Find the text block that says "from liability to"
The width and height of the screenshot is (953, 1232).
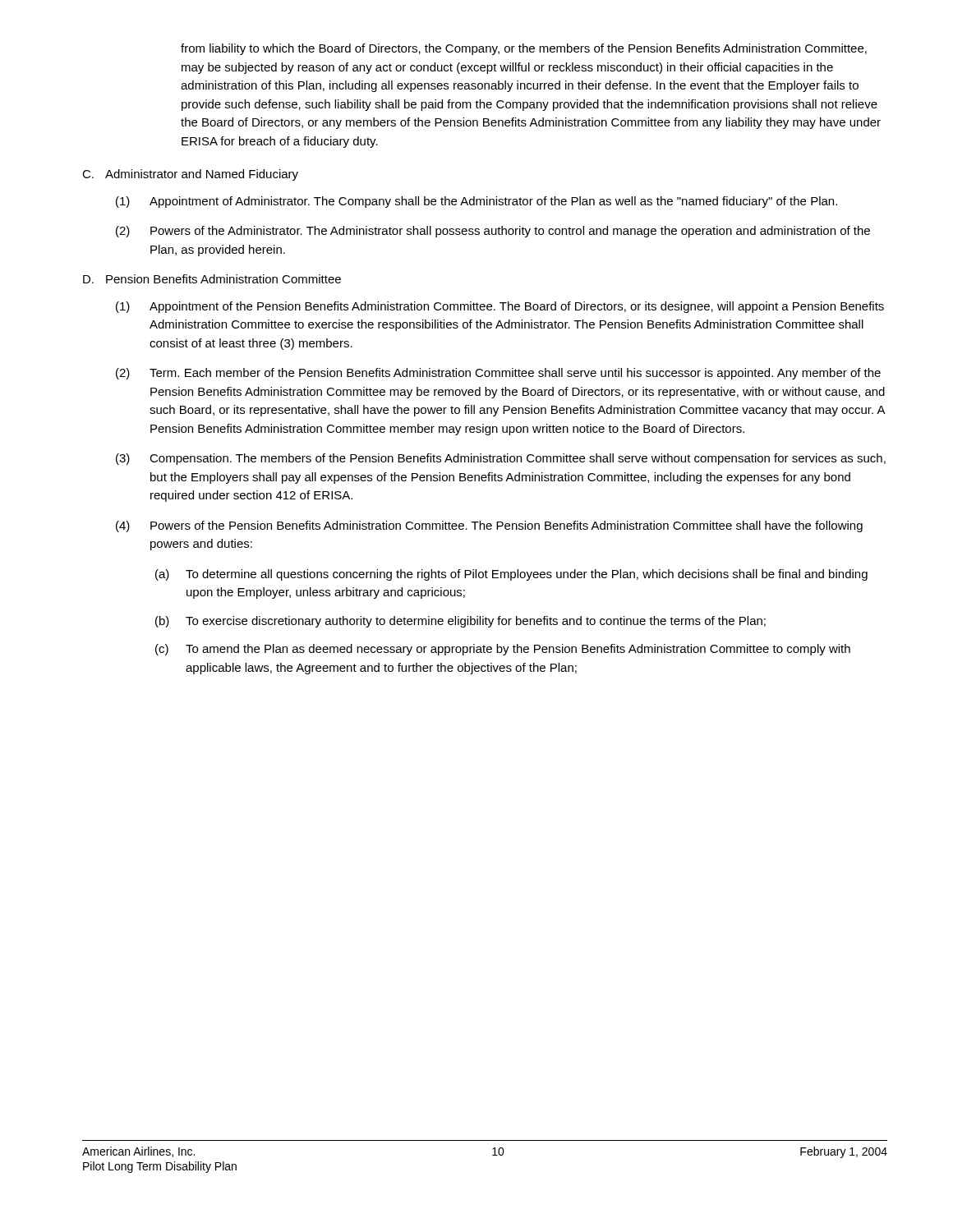[x=531, y=94]
